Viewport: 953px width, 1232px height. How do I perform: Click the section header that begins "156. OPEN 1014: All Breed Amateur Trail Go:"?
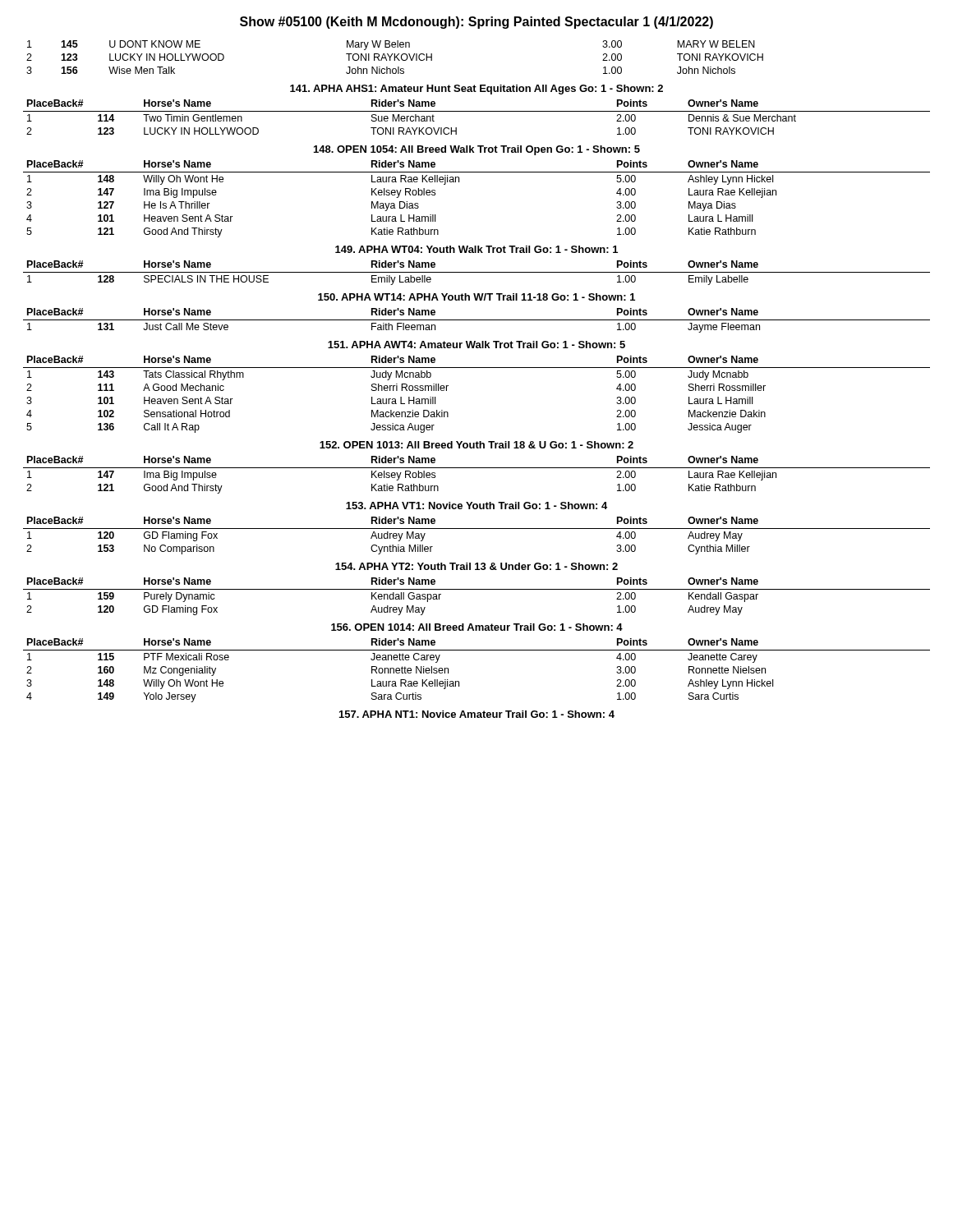[x=476, y=627]
